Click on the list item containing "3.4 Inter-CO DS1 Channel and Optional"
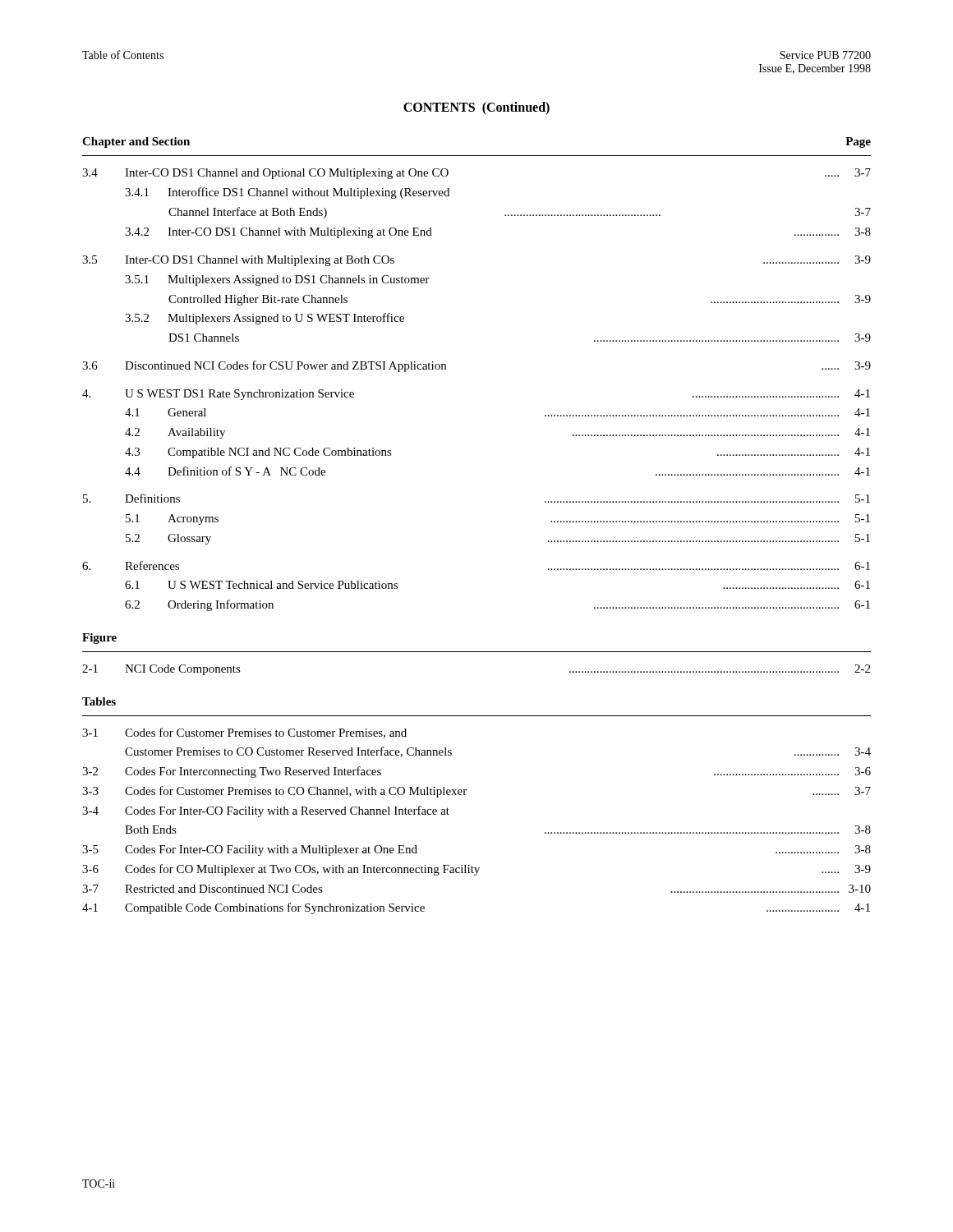Screen dimensions: 1232x953 285,174
